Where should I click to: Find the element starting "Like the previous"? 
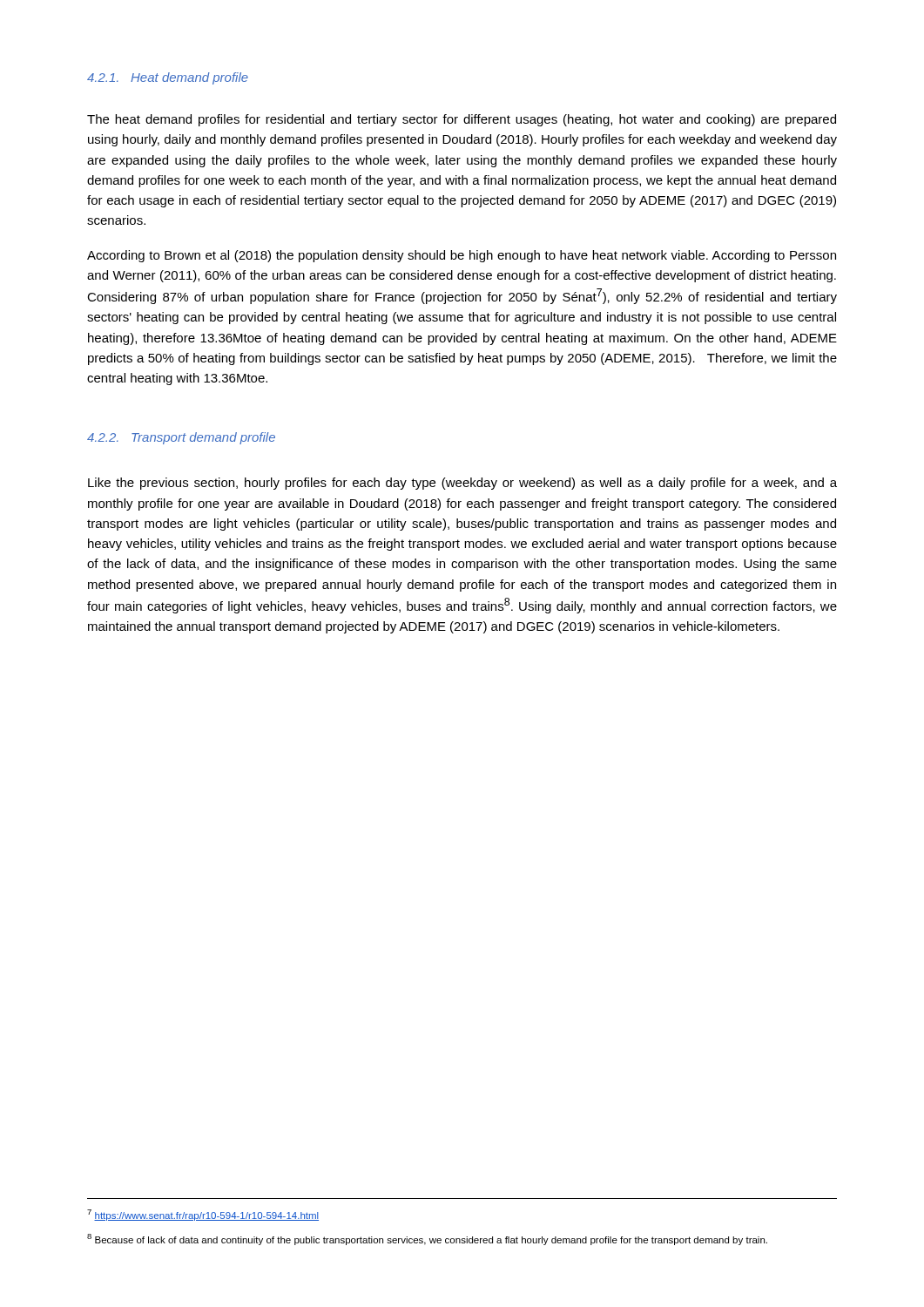[462, 554]
